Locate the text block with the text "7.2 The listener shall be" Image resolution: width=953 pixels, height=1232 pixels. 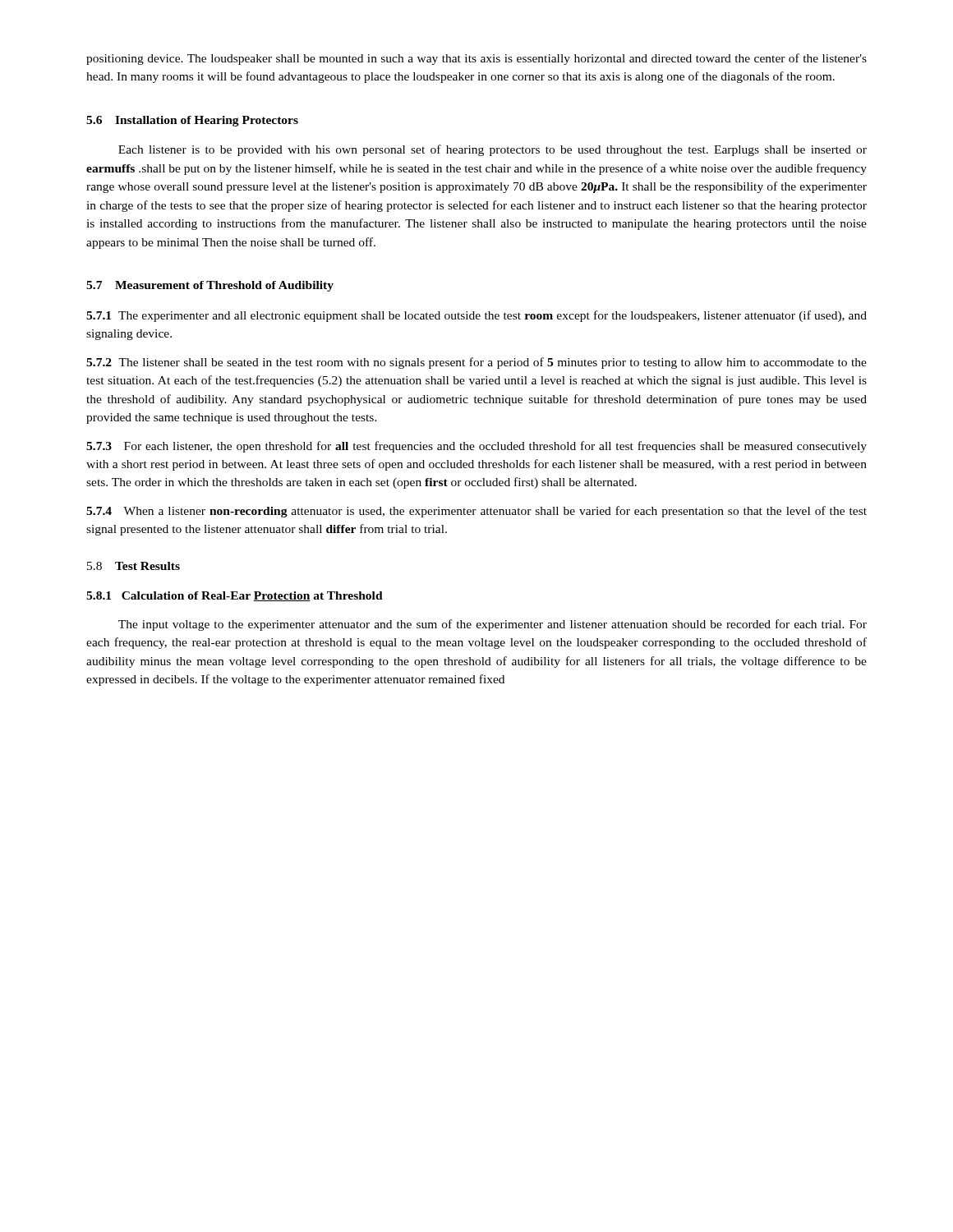click(476, 390)
